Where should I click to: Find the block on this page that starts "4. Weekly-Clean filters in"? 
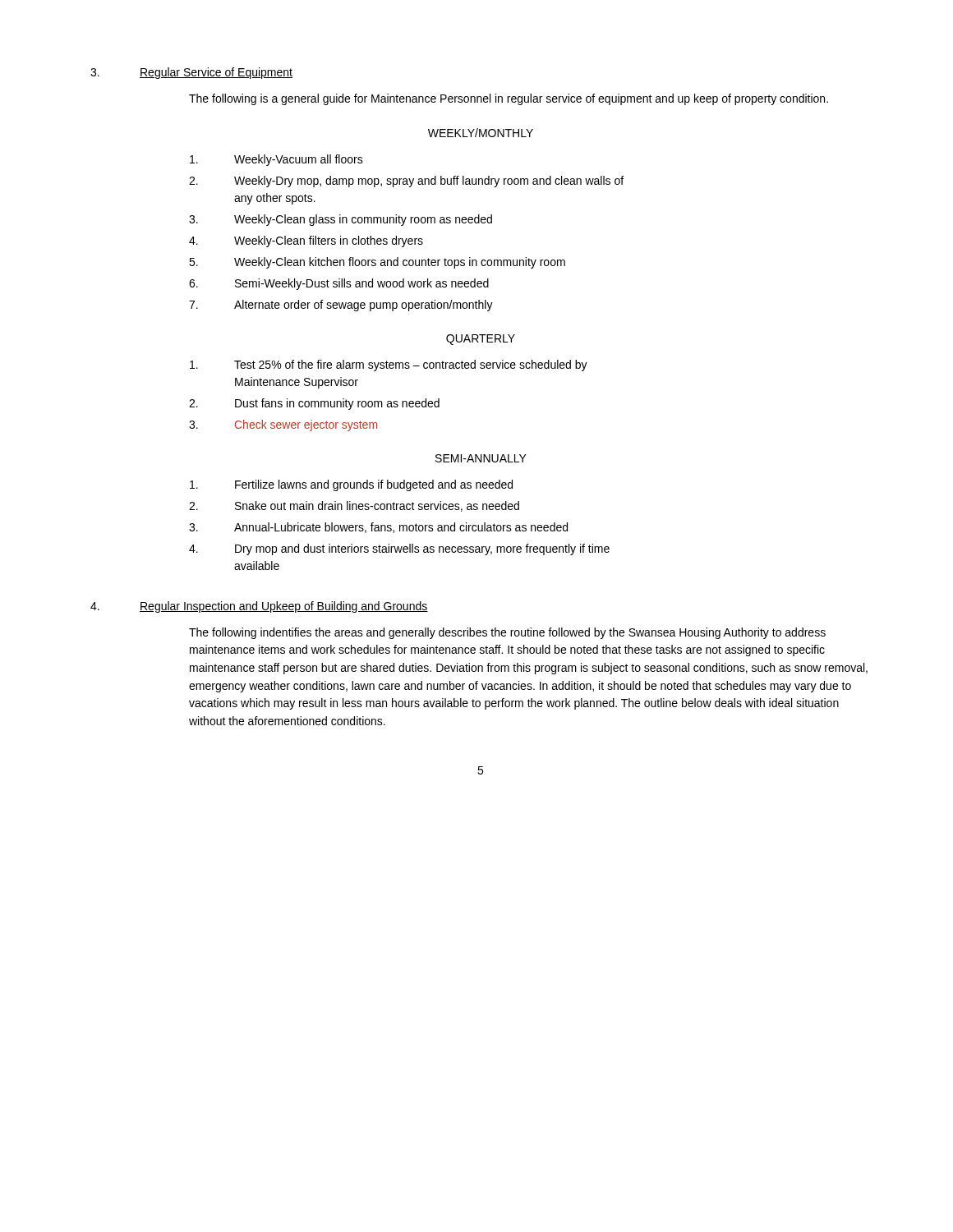pos(306,241)
